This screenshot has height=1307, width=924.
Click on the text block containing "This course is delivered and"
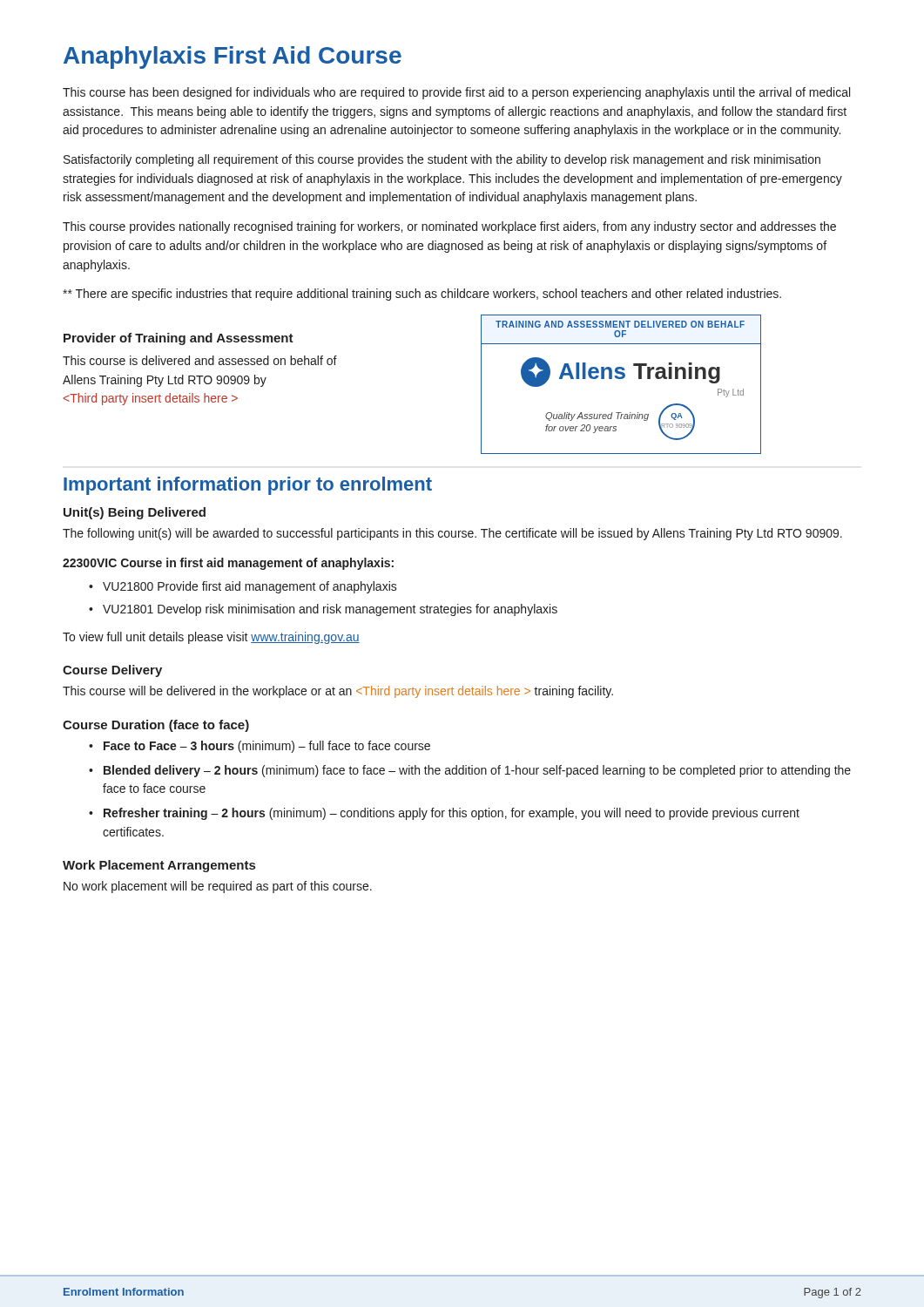200,380
